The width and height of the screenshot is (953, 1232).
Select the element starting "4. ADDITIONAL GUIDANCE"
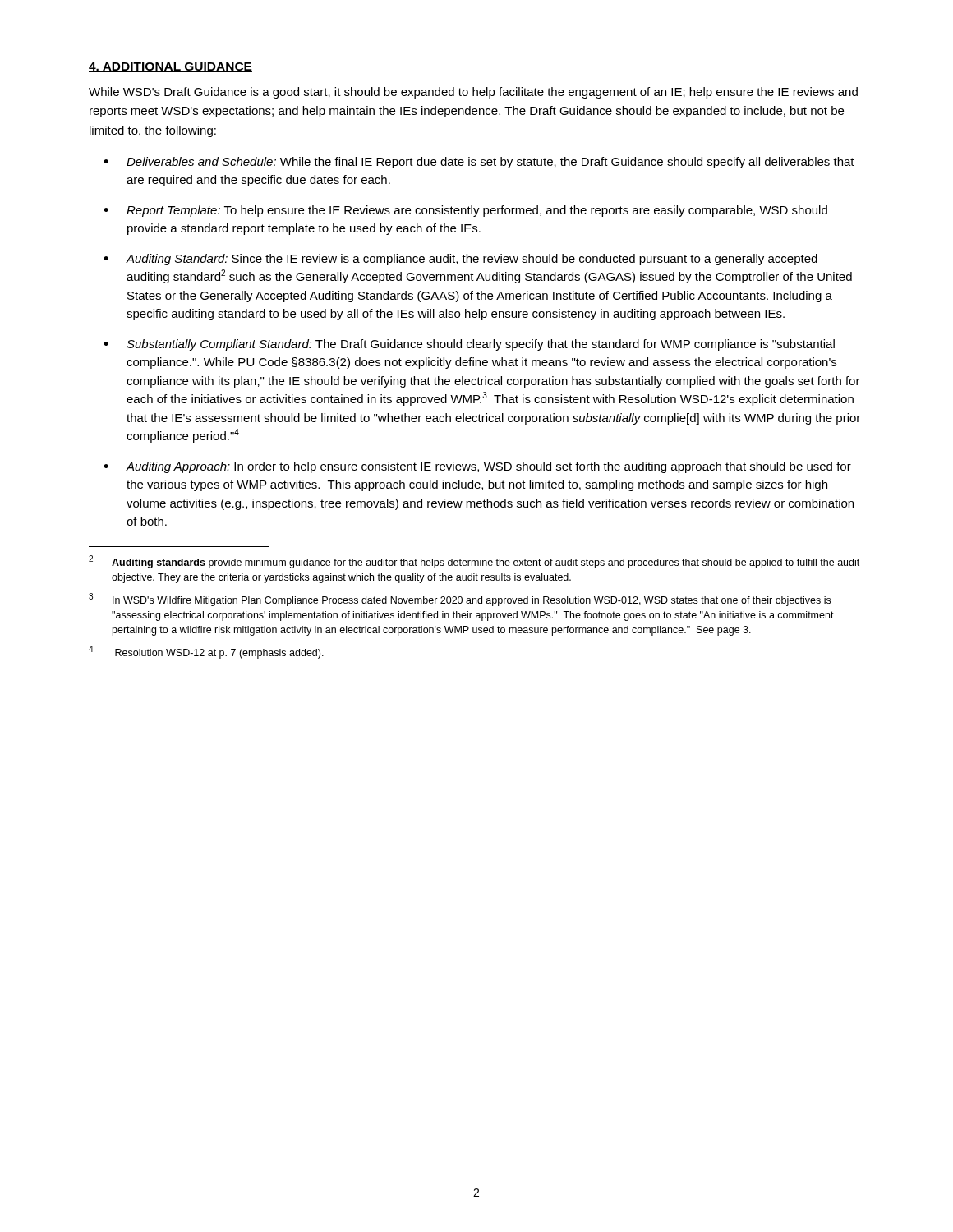click(x=170, y=66)
